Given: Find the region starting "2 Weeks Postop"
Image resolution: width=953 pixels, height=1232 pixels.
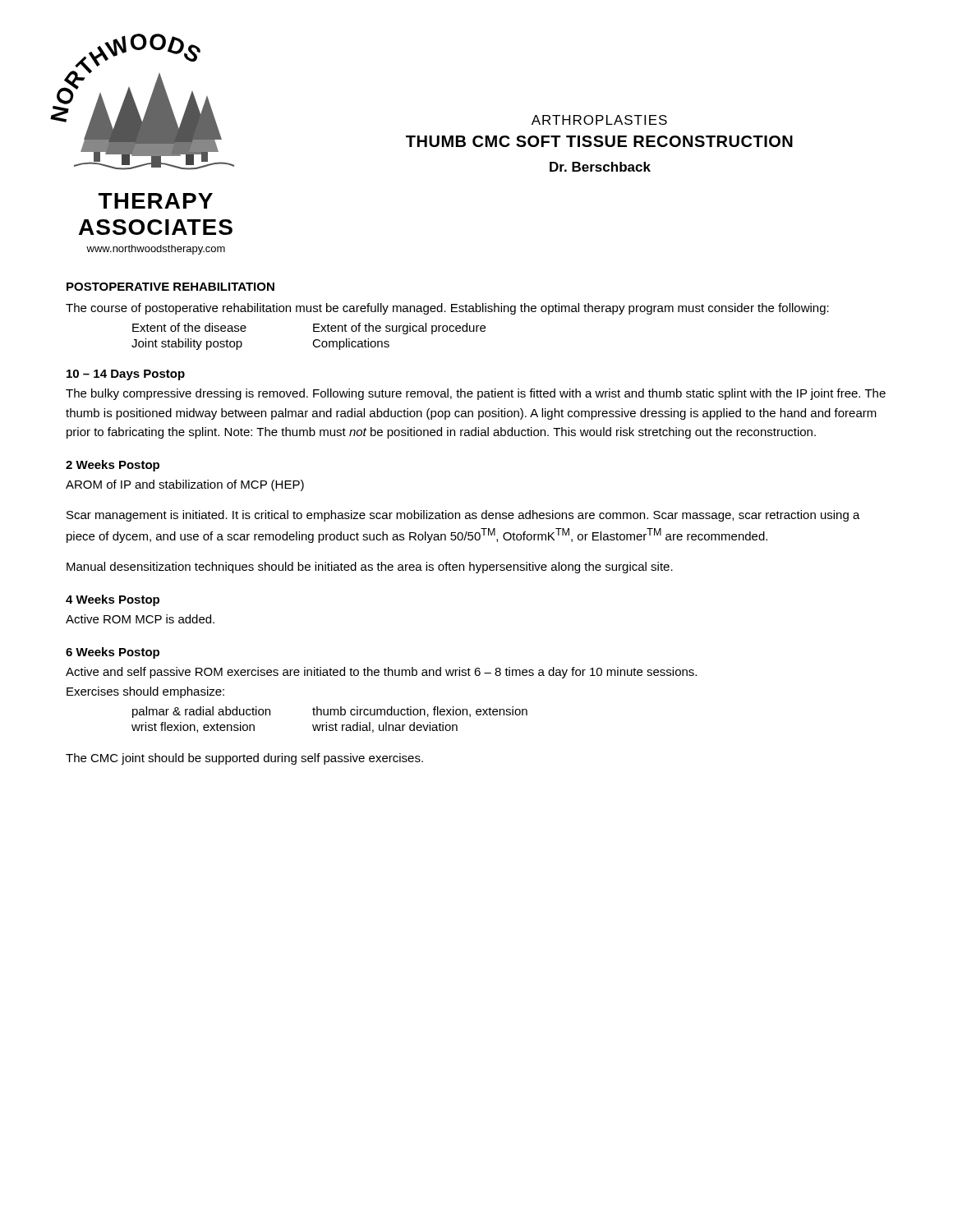Looking at the screenshot, I should [x=113, y=464].
